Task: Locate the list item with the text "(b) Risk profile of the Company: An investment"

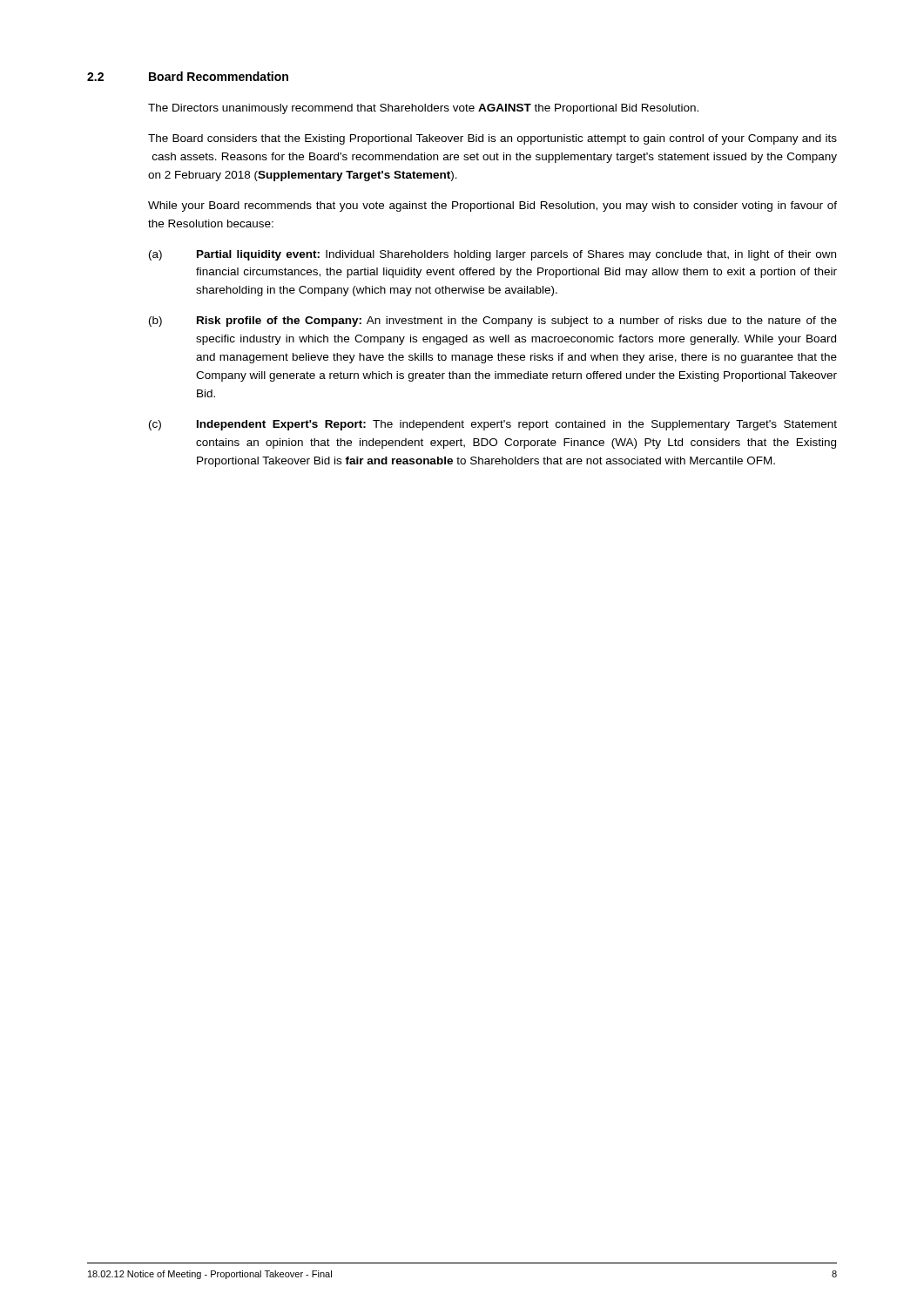Action: click(x=492, y=358)
